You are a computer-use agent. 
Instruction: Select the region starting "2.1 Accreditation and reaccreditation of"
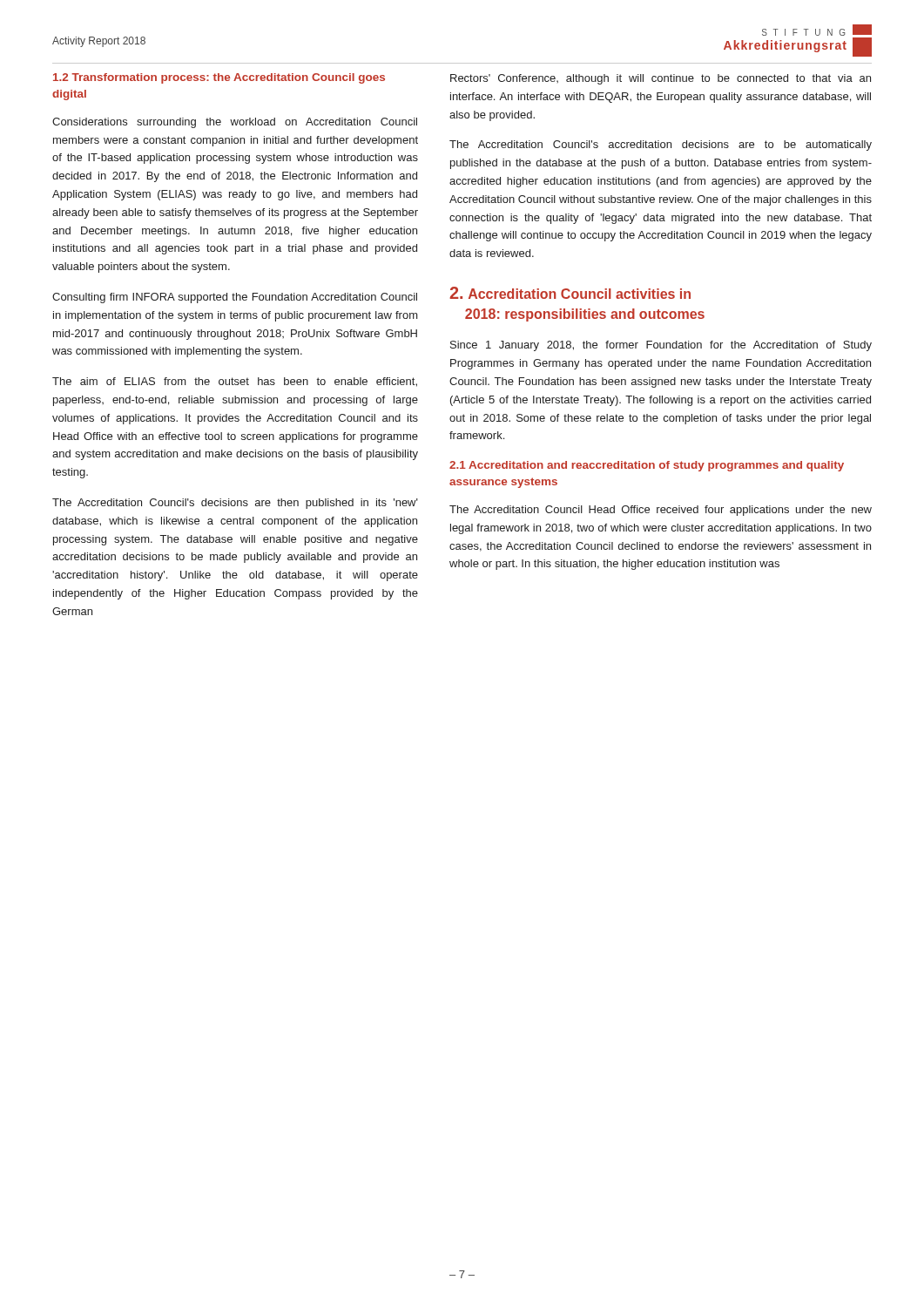[647, 473]
